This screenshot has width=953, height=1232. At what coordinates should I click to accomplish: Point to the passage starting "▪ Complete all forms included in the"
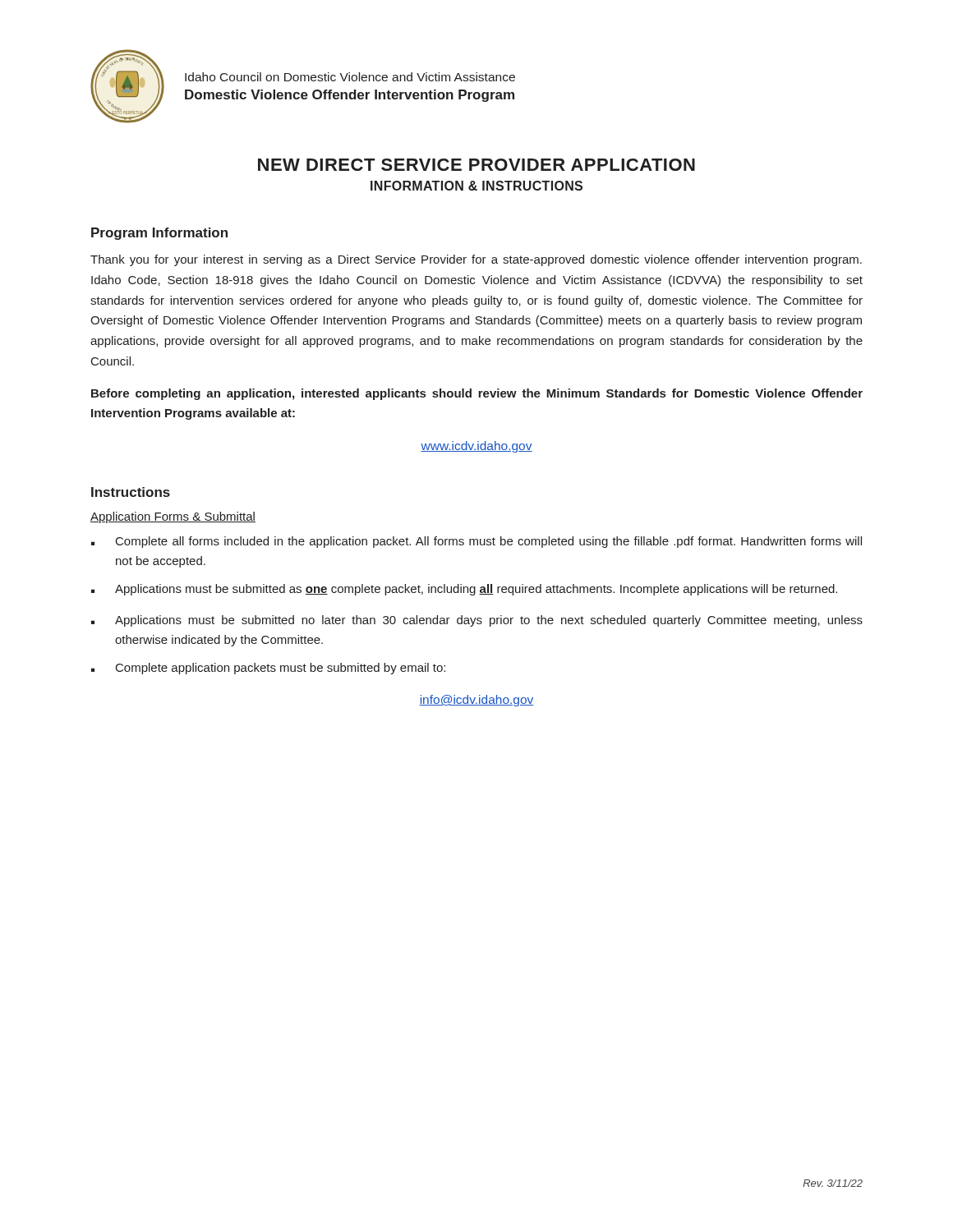pyautogui.click(x=476, y=551)
